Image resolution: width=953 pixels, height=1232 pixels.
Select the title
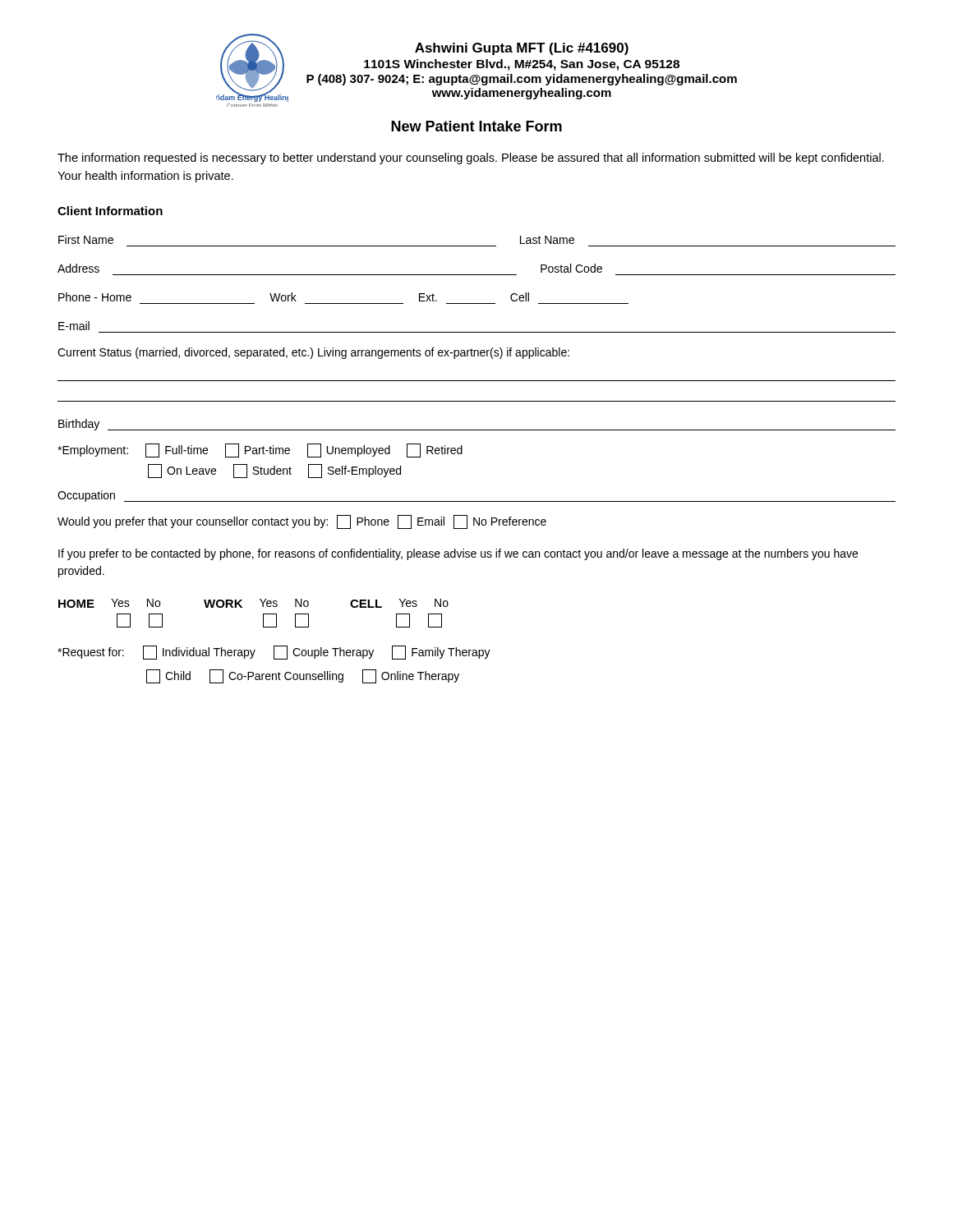coord(476,126)
